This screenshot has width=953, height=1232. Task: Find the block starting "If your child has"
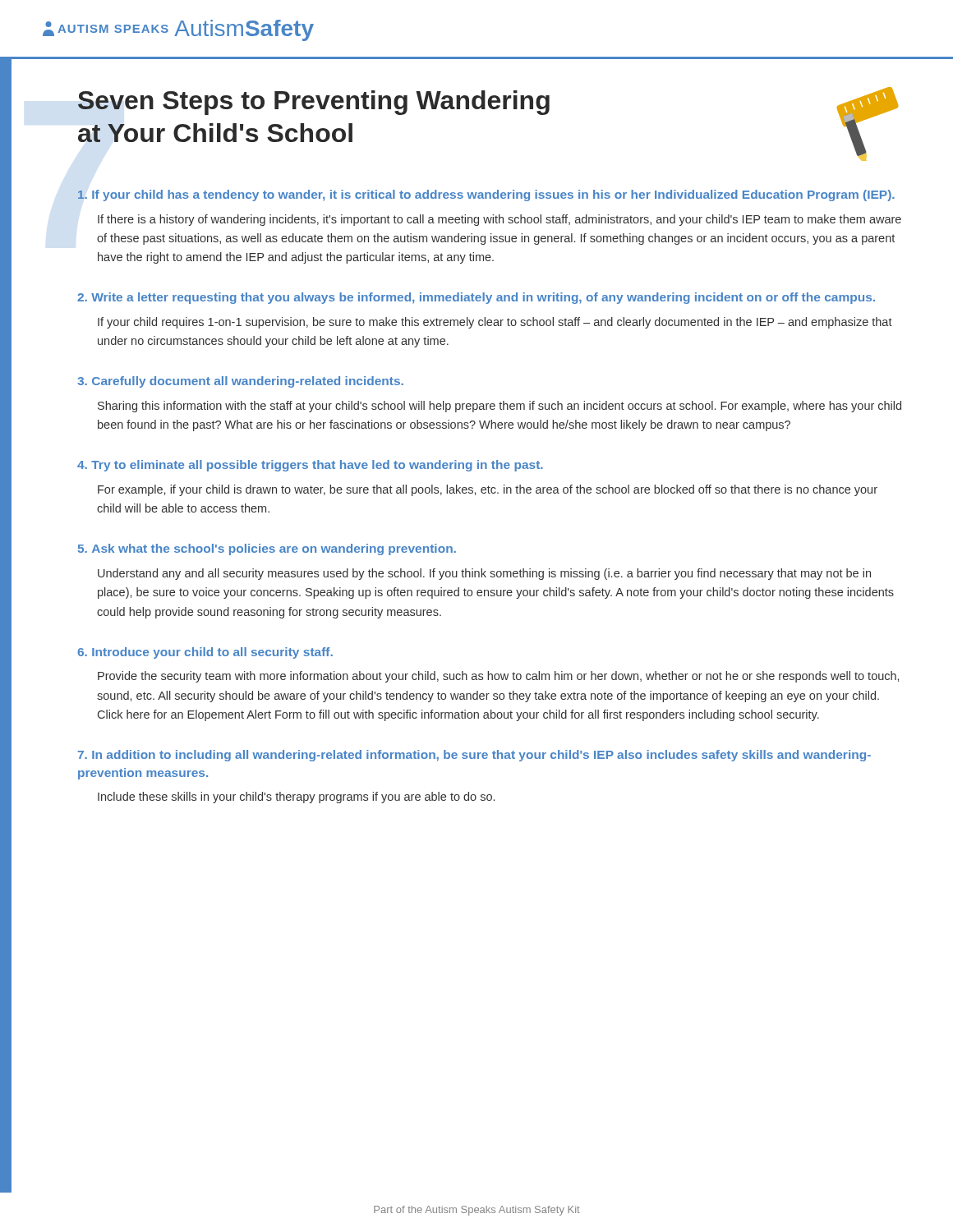click(x=490, y=226)
